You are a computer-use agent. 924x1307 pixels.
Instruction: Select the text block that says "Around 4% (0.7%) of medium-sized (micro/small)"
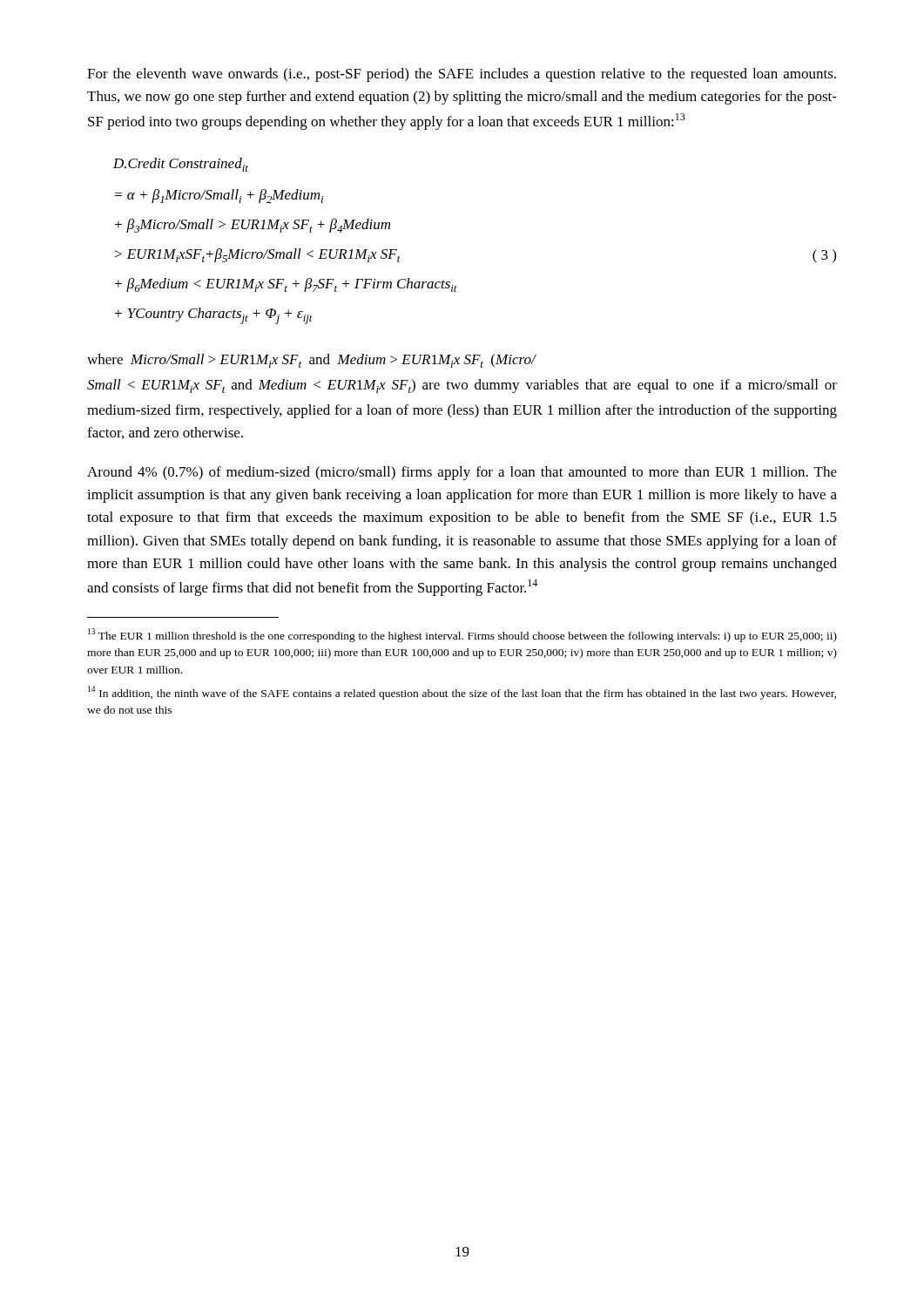tap(462, 530)
